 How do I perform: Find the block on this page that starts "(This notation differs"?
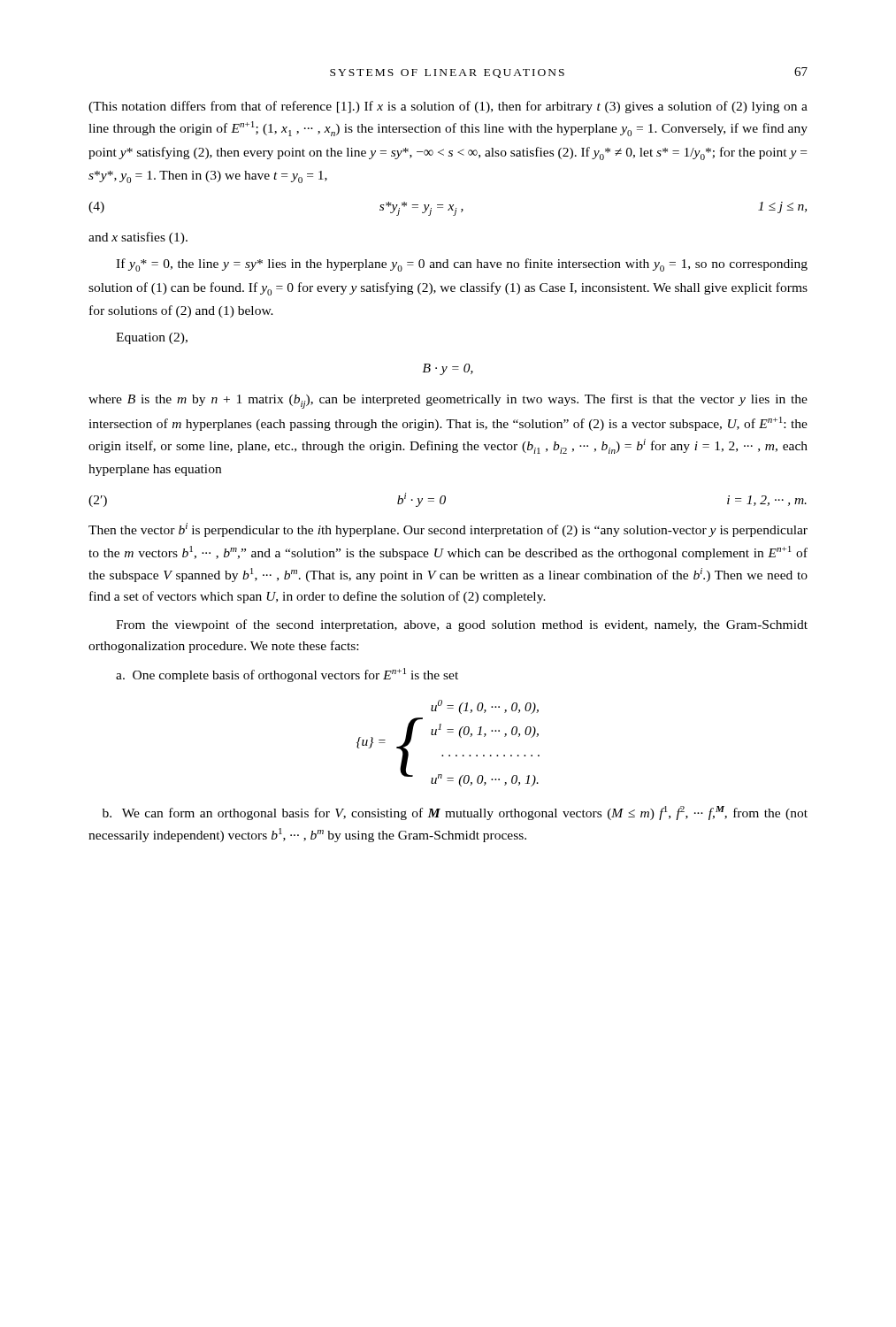point(448,142)
